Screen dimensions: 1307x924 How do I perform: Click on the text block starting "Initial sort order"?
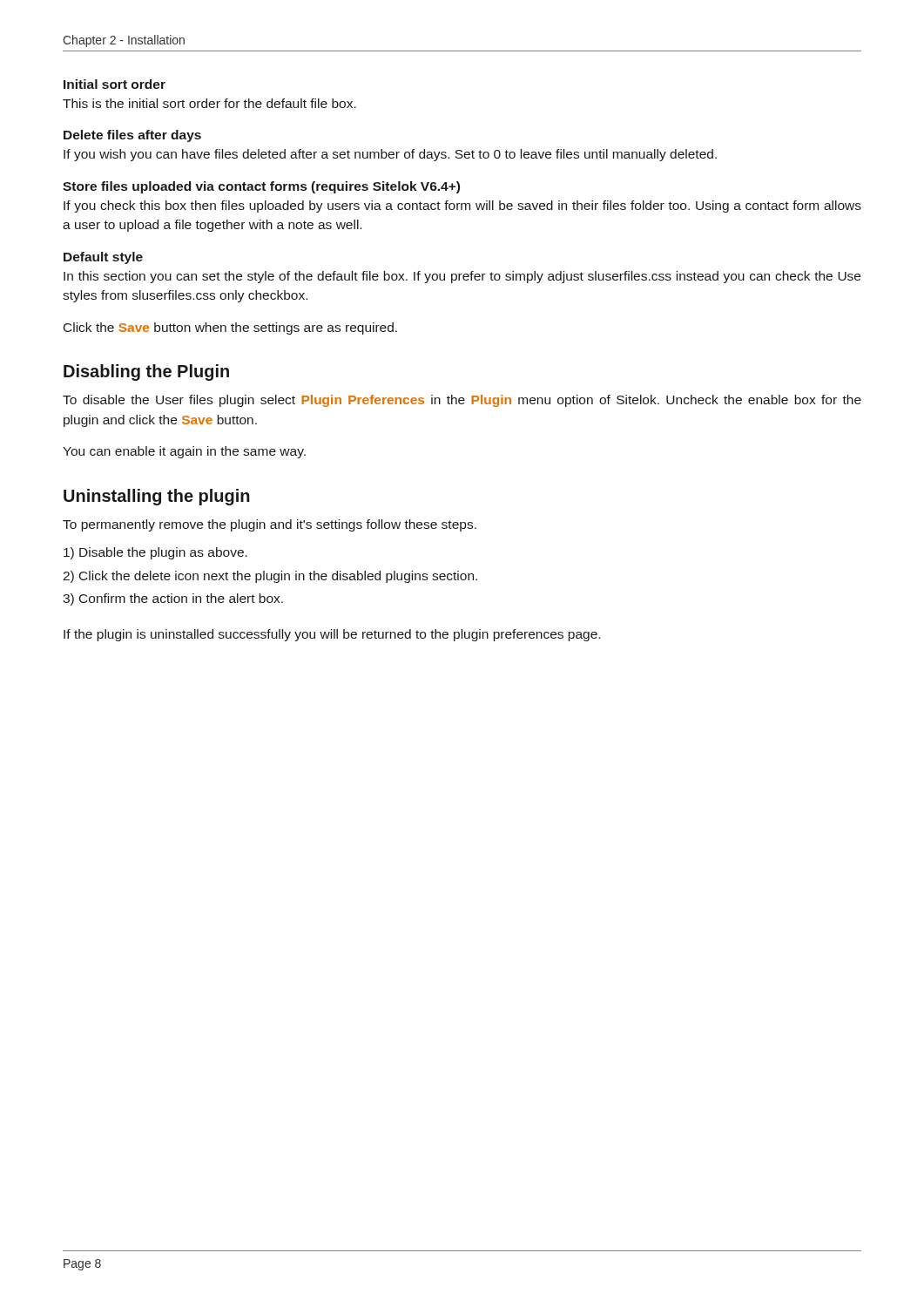pos(114,84)
